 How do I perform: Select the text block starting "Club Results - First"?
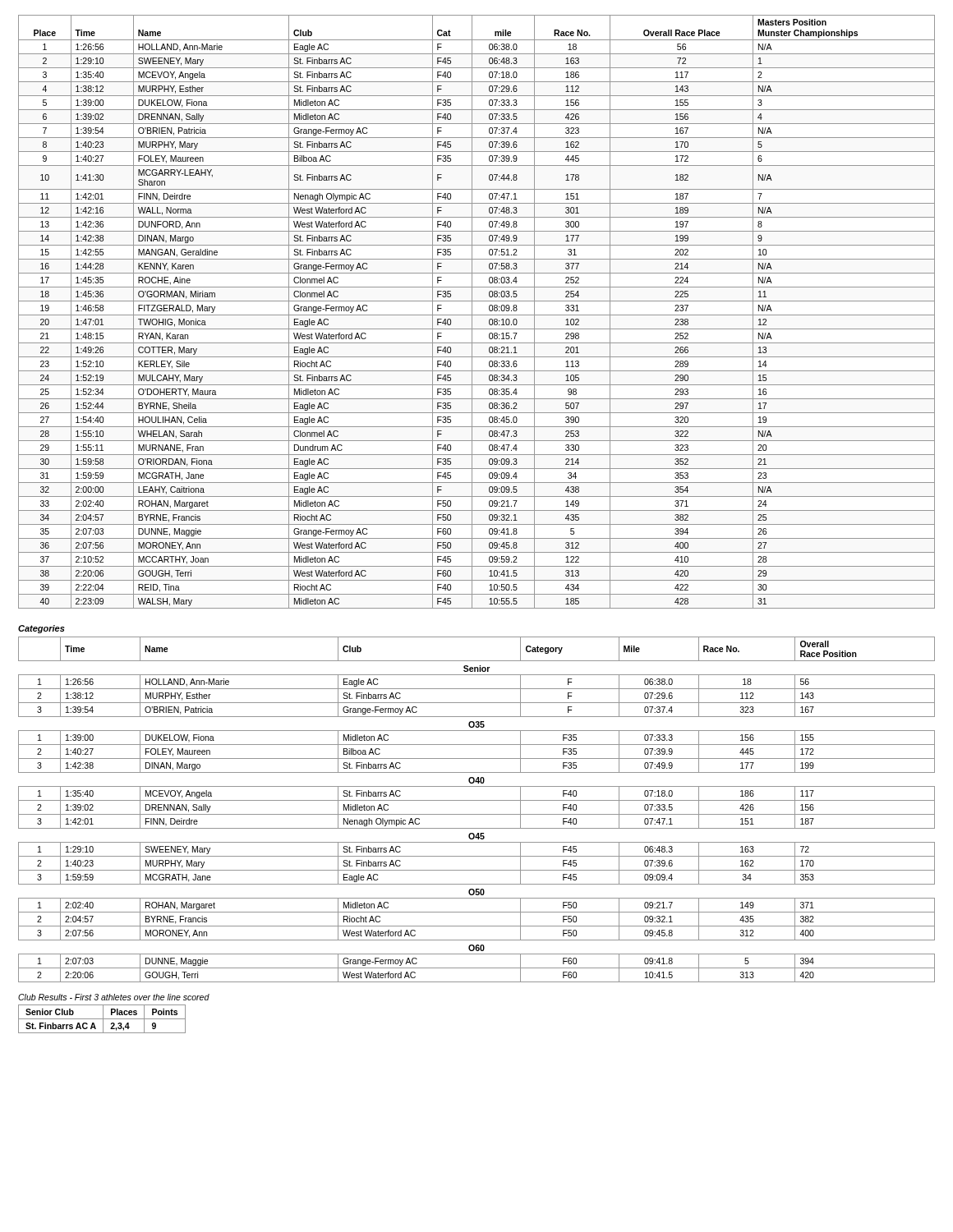(x=114, y=997)
